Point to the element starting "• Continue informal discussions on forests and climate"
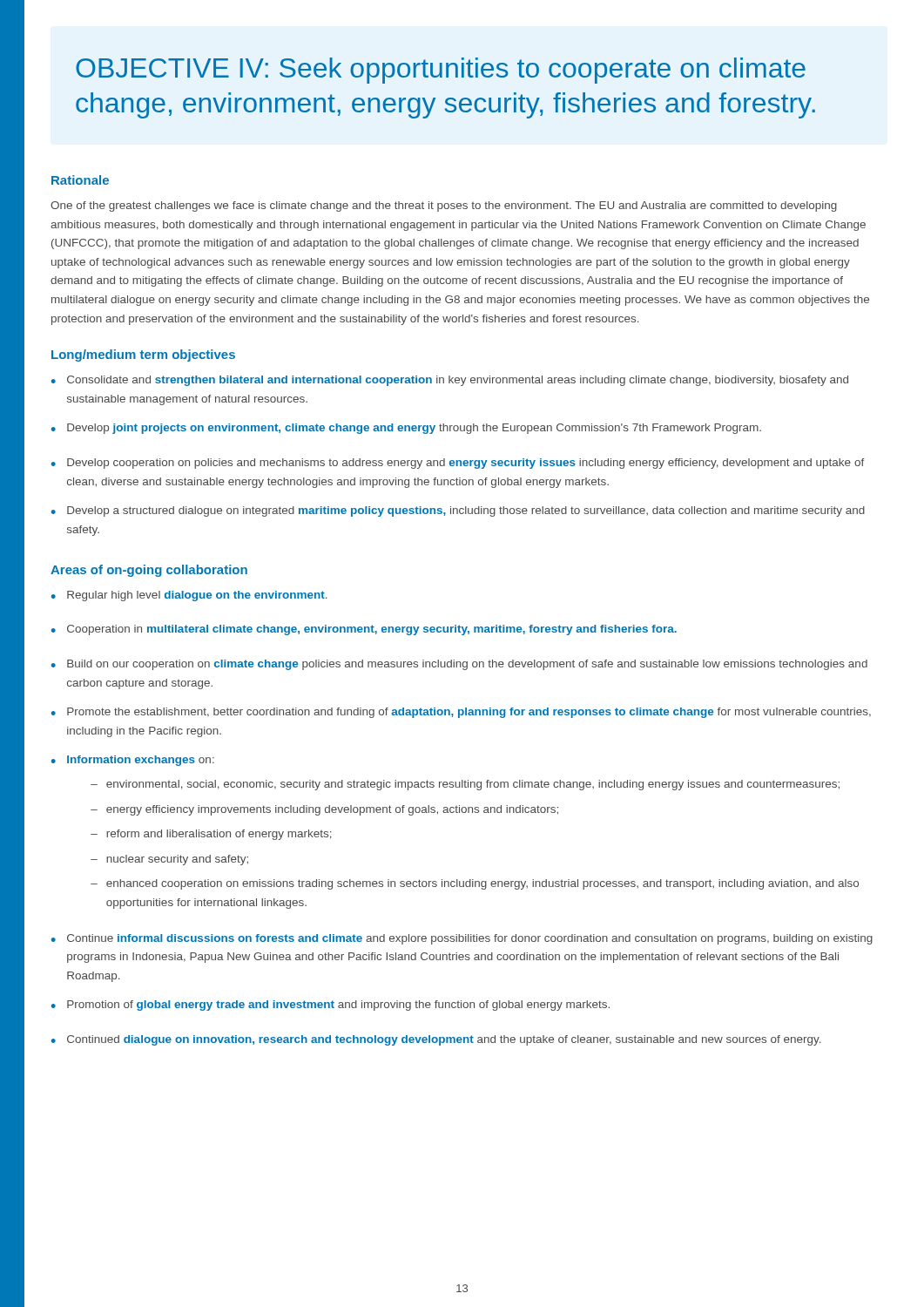This screenshot has height=1307, width=924. pos(469,957)
